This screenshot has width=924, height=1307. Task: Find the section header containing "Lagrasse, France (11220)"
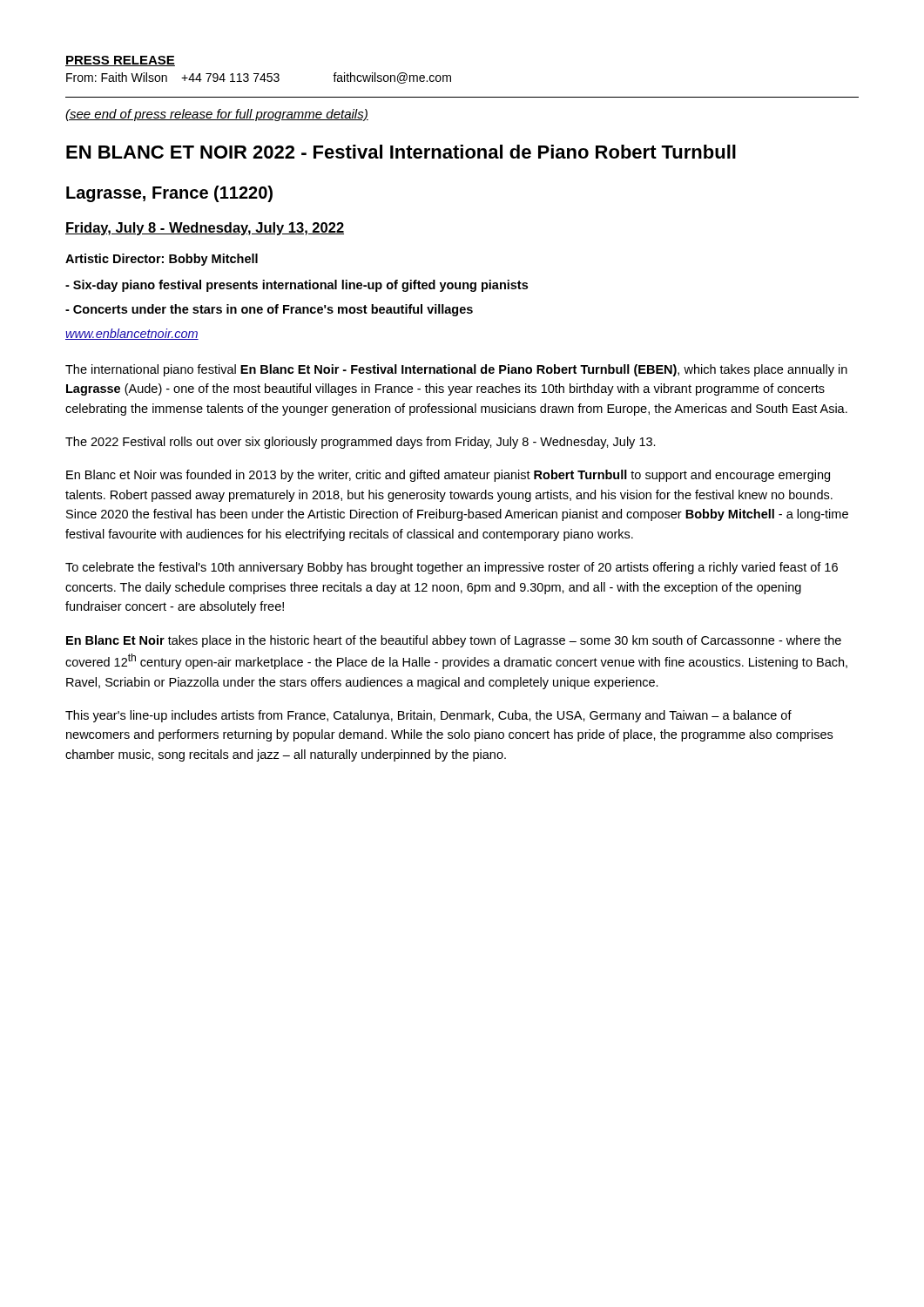point(169,192)
